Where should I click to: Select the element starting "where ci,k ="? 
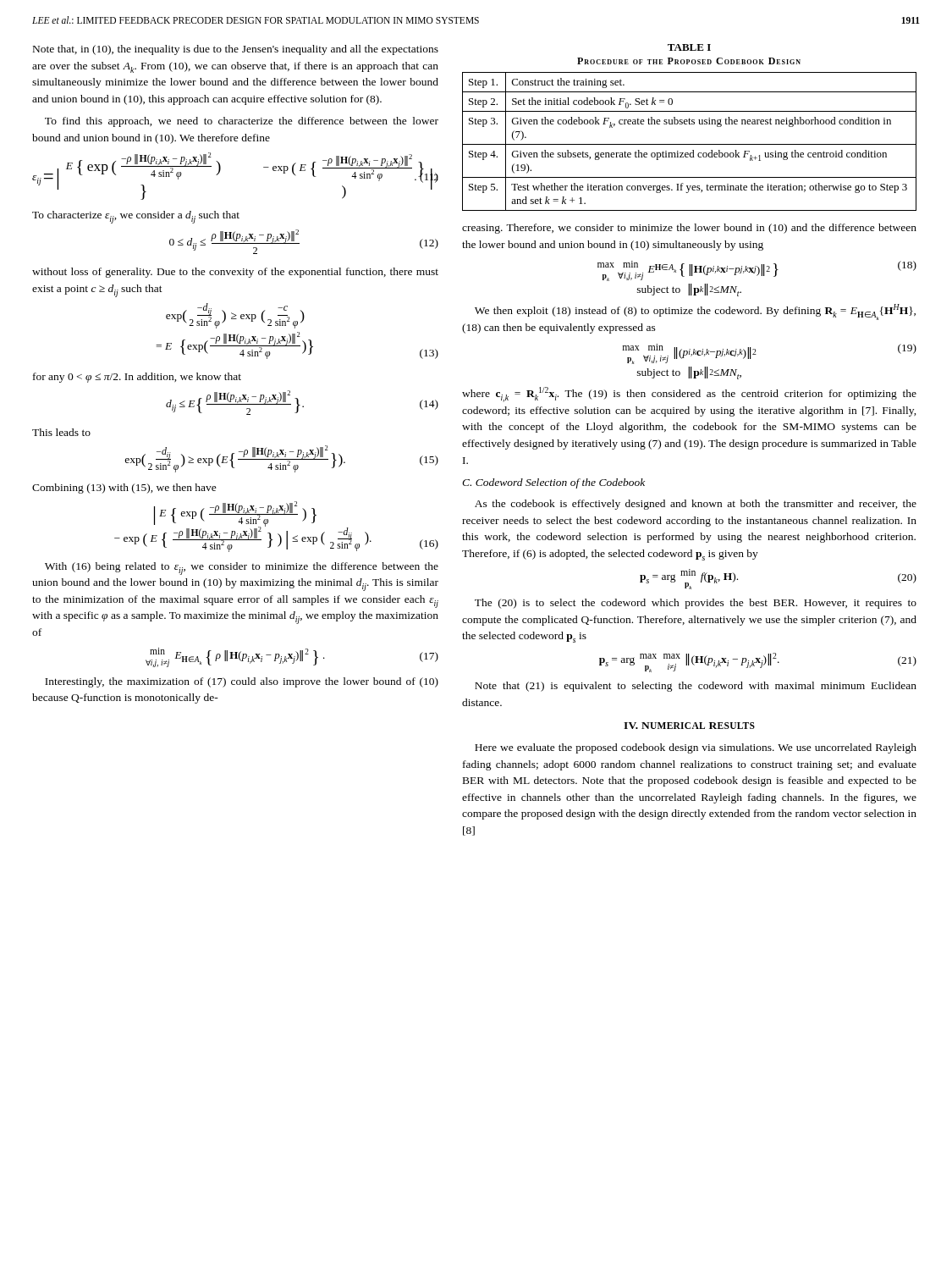(689, 427)
